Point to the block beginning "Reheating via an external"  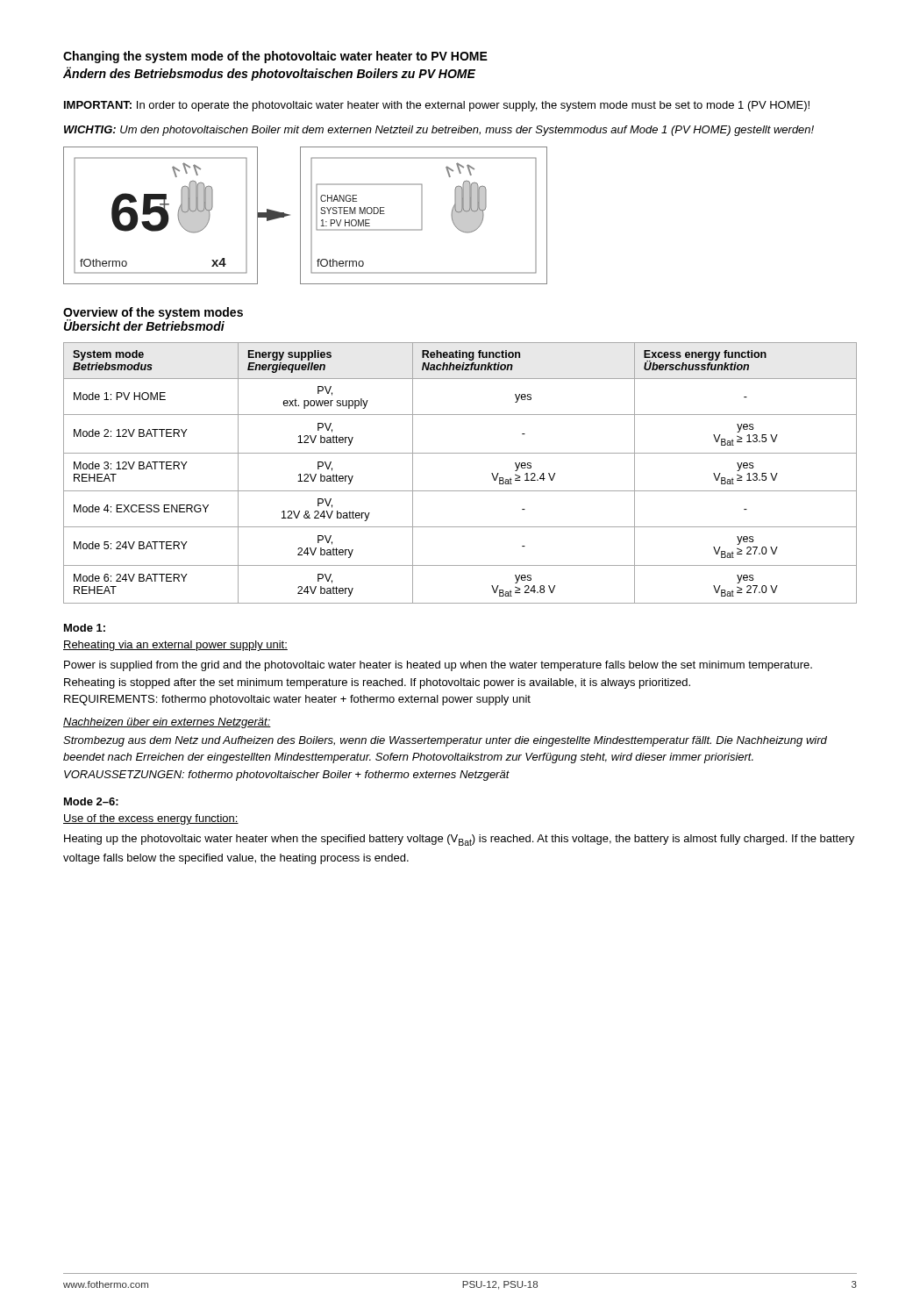coord(175,645)
